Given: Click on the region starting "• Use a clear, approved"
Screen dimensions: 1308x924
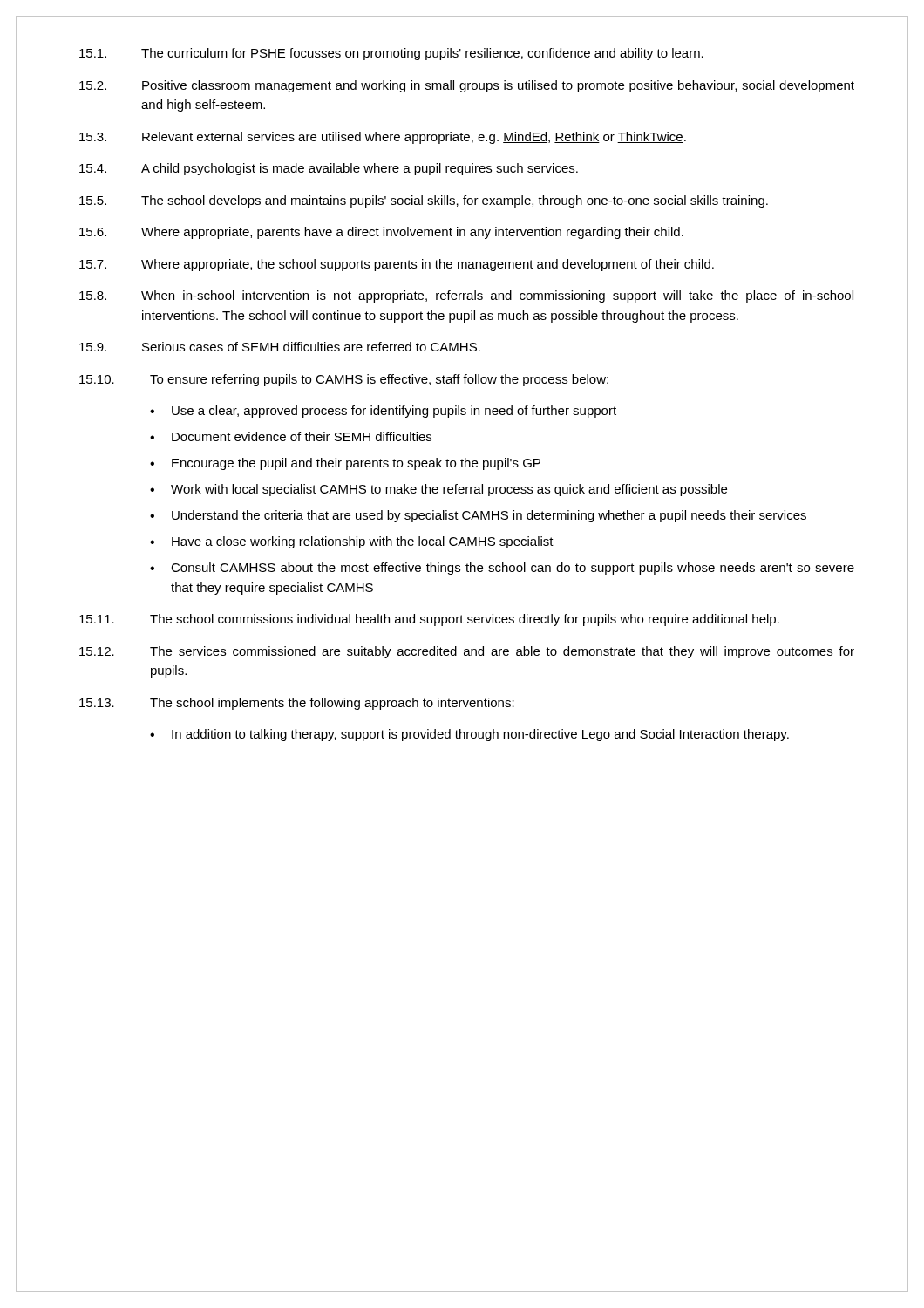Looking at the screenshot, I should (x=502, y=412).
